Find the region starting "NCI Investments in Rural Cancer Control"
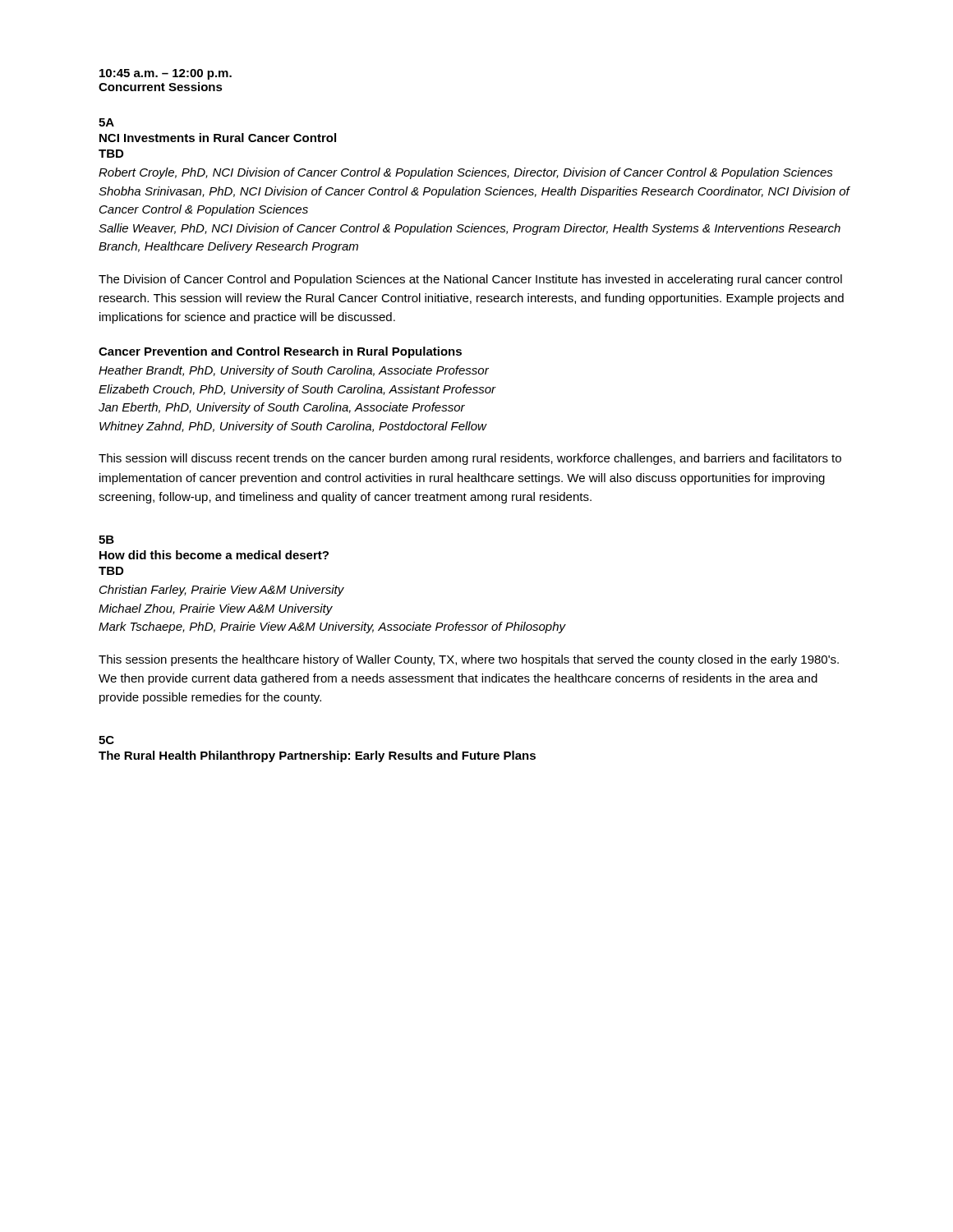Image resolution: width=953 pixels, height=1232 pixels. tap(218, 138)
